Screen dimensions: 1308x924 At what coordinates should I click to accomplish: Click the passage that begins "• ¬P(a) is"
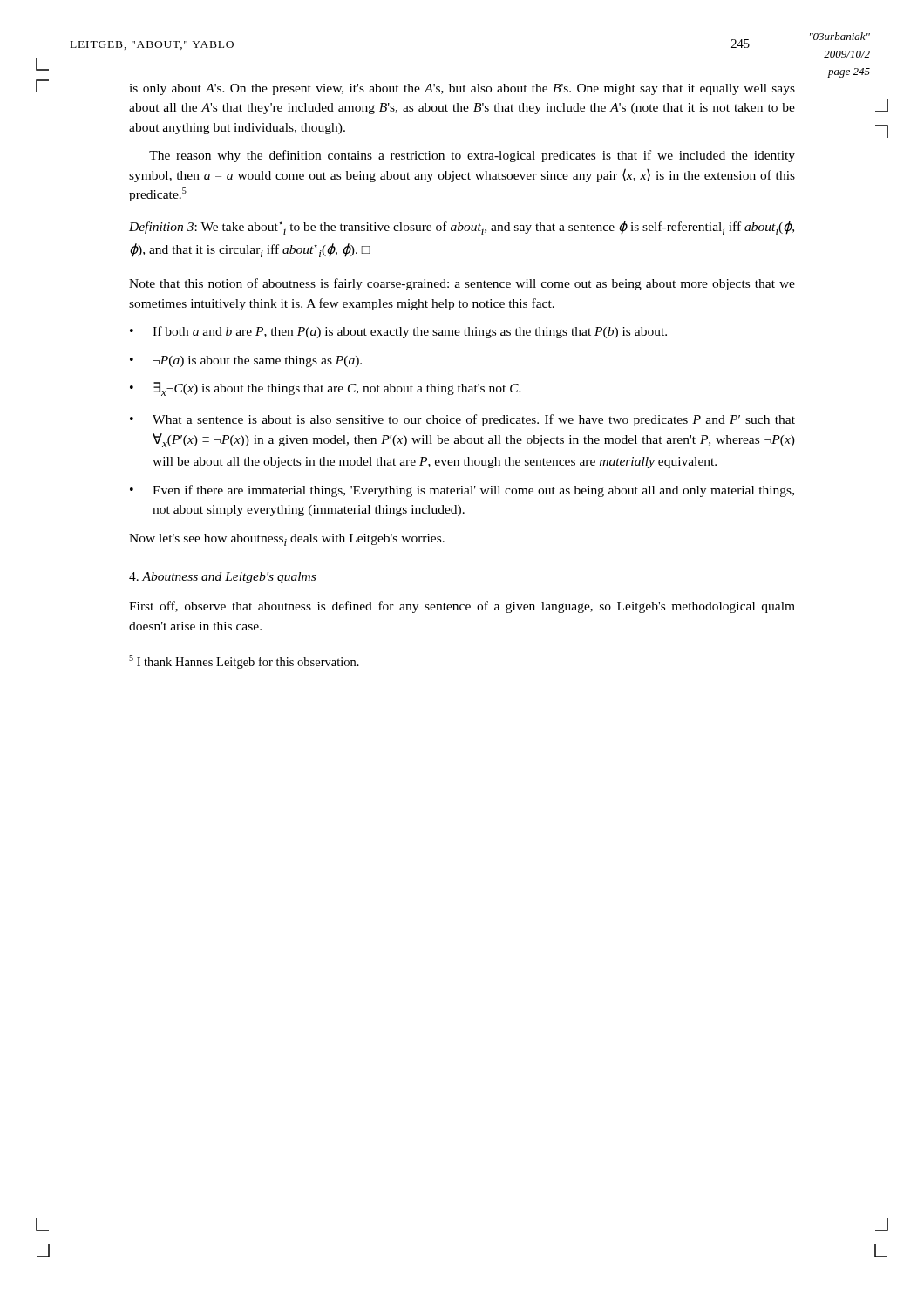coord(246,361)
